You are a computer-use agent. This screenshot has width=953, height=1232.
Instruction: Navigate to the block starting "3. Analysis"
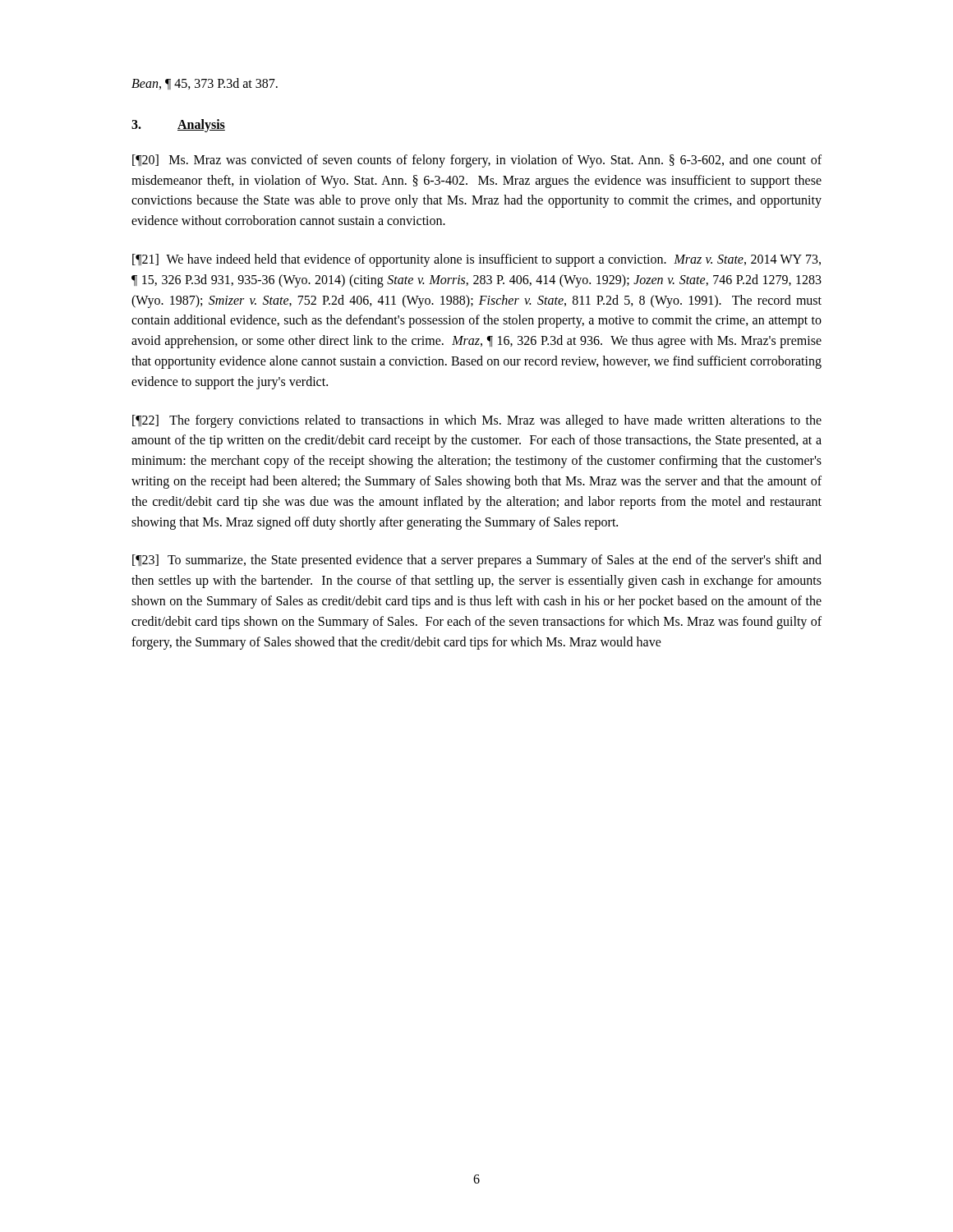click(x=178, y=125)
